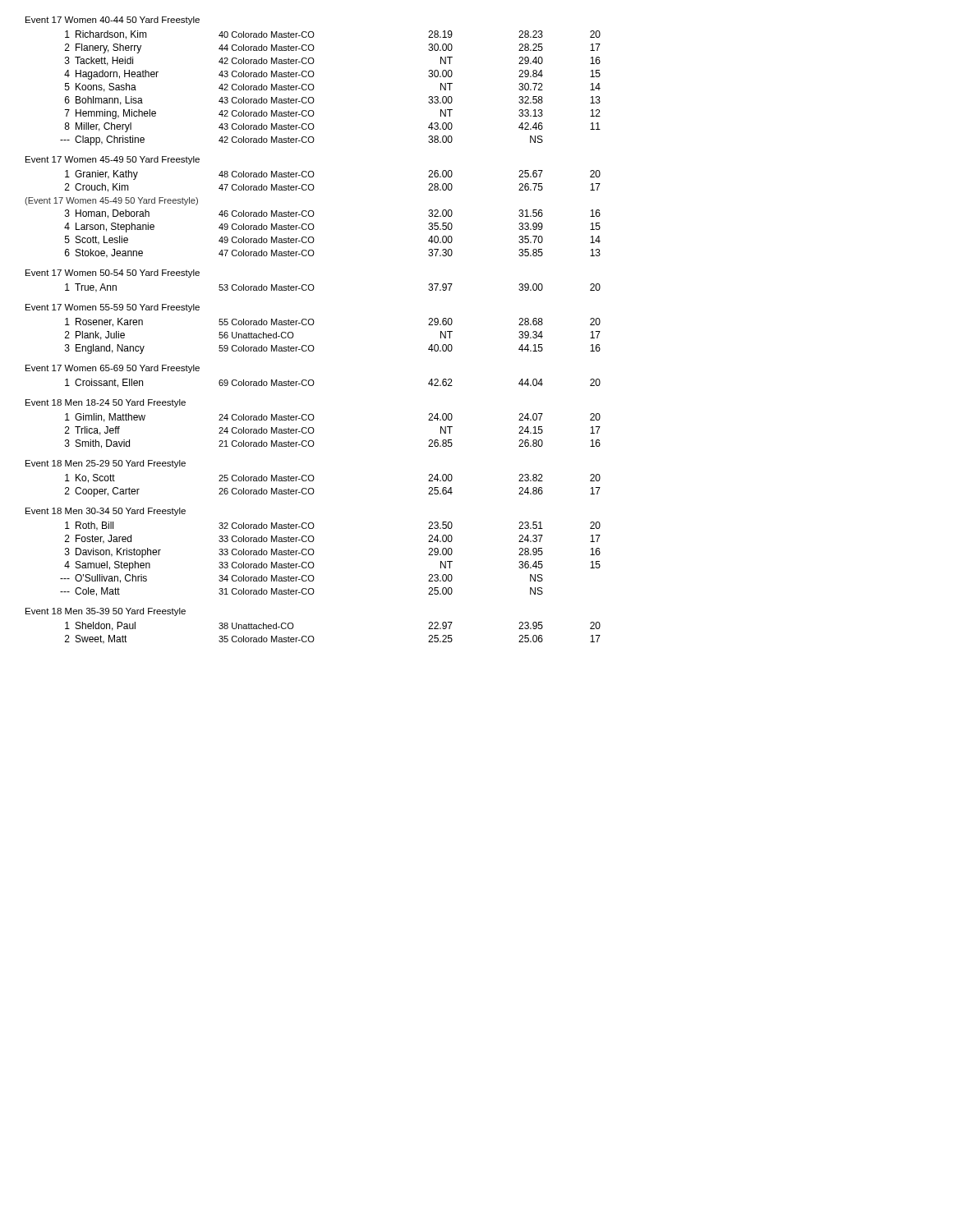Click on the table containing "1 Gimlin, Matthew 24 Colorado"
Screen dimensions: 1232x953
(x=476, y=430)
